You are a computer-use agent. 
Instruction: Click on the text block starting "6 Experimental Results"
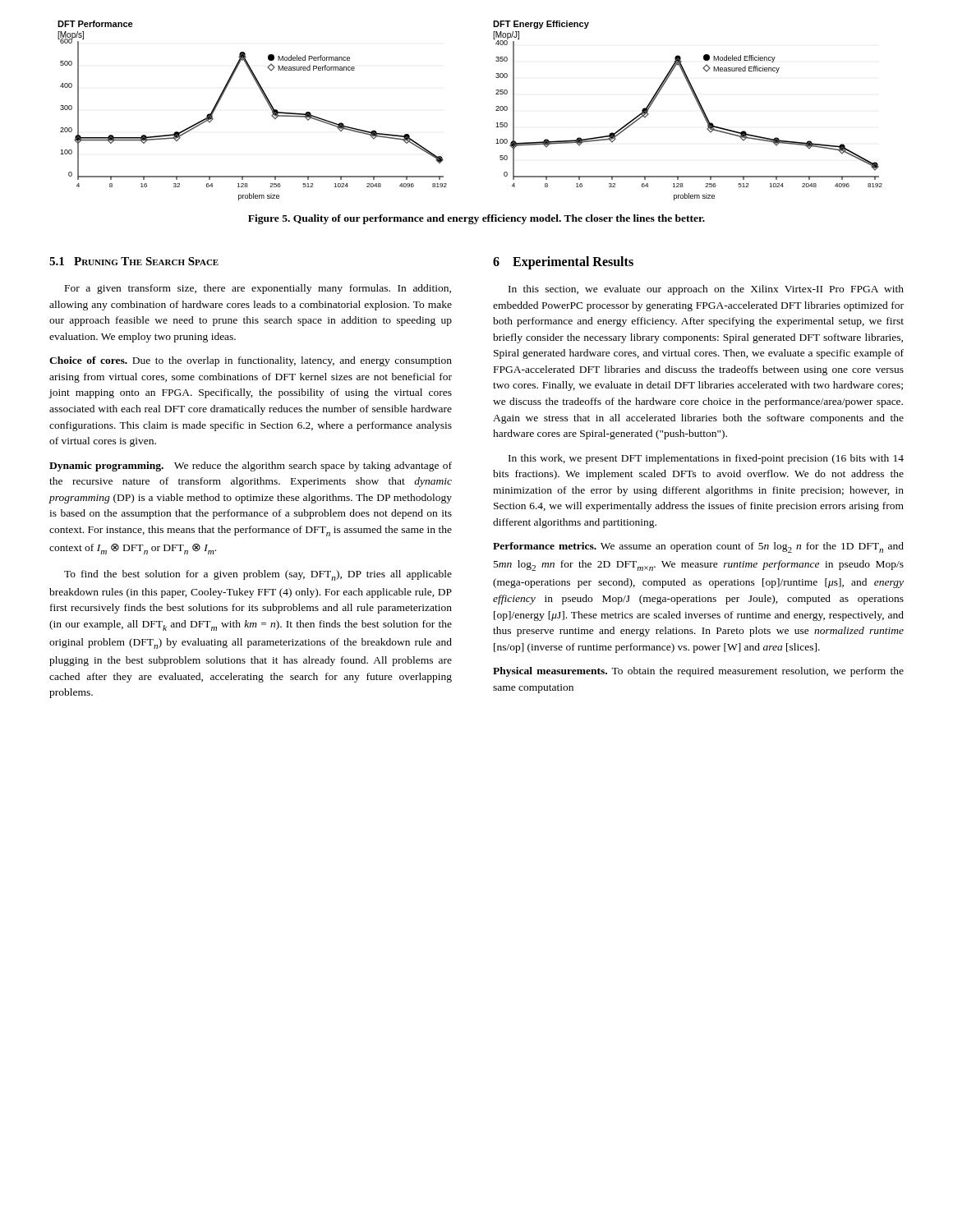click(x=563, y=262)
